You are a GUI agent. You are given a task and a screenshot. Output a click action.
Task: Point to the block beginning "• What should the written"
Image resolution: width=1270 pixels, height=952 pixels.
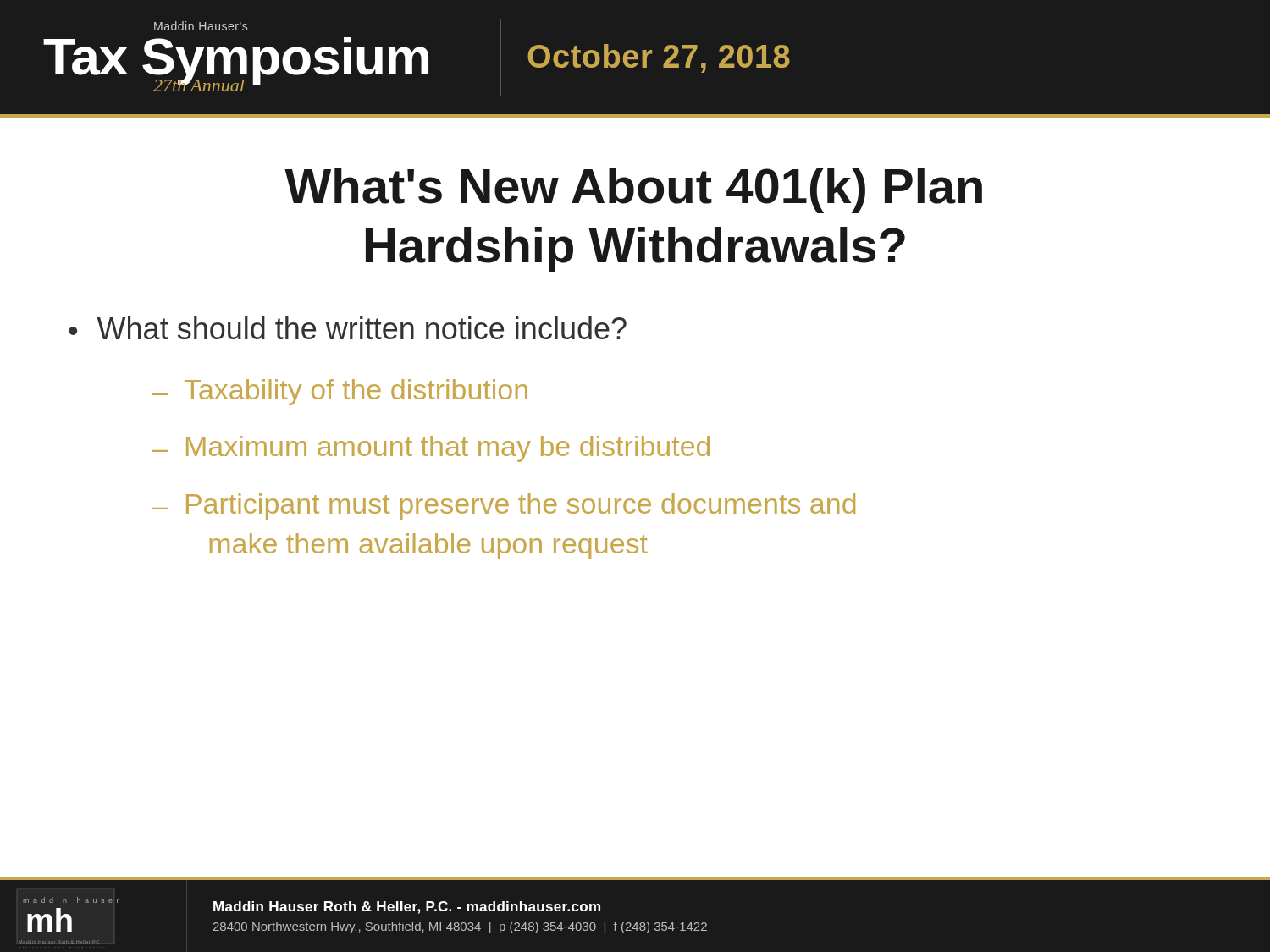pyautogui.click(x=348, y=330)
